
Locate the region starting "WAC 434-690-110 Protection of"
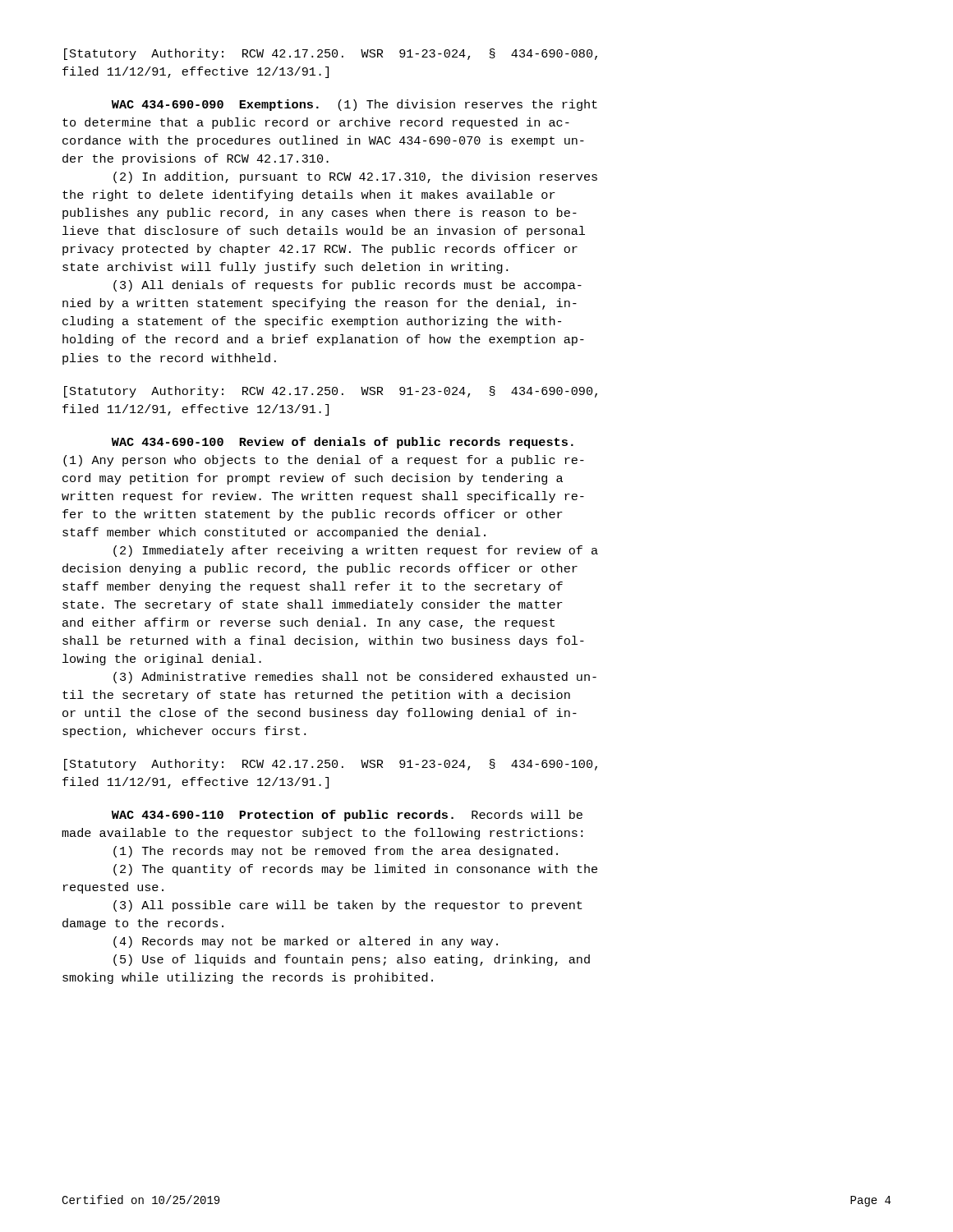(x=476, y=825)
